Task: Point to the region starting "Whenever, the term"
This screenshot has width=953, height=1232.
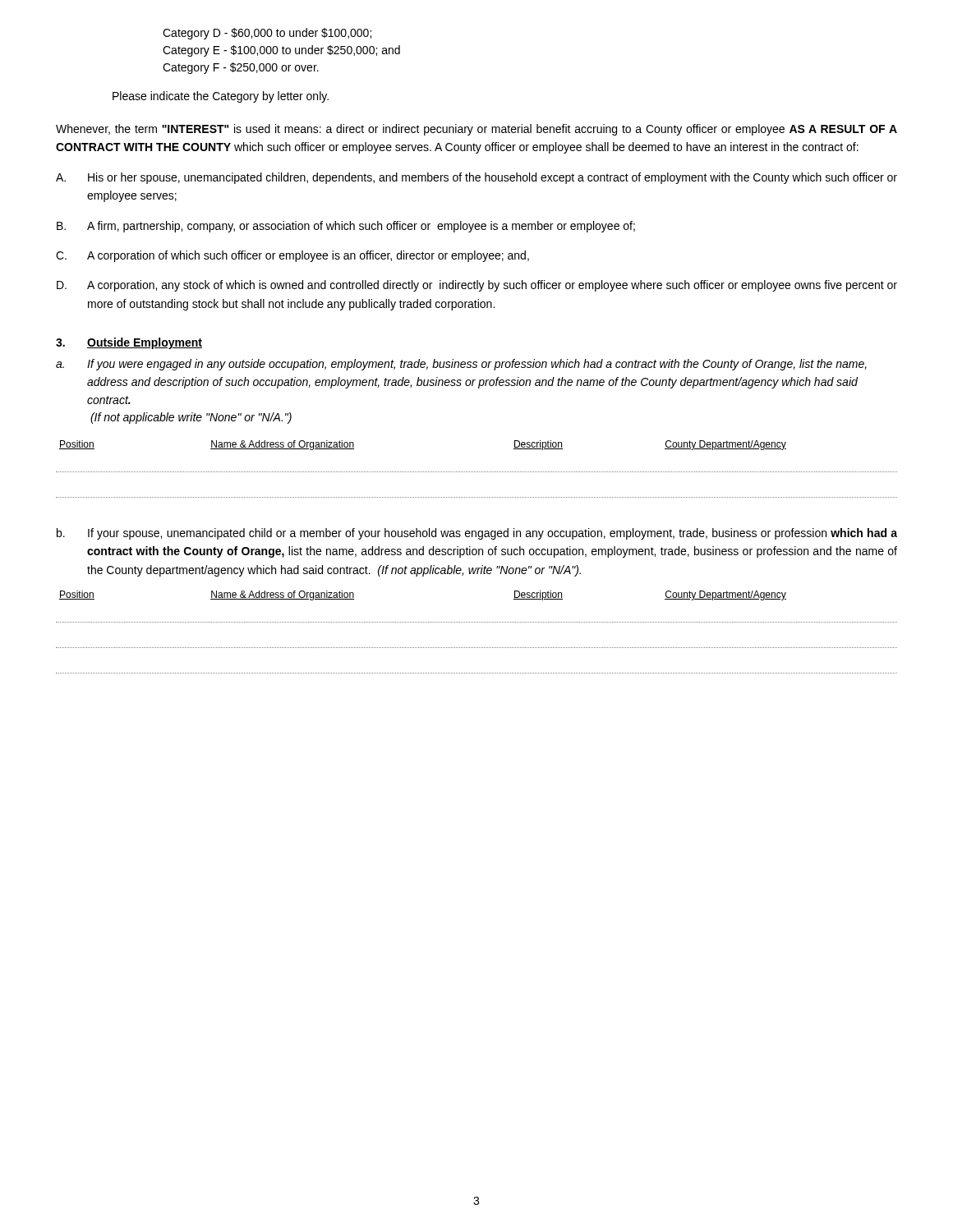Action: pyautogui.click(x=476, y=138)
